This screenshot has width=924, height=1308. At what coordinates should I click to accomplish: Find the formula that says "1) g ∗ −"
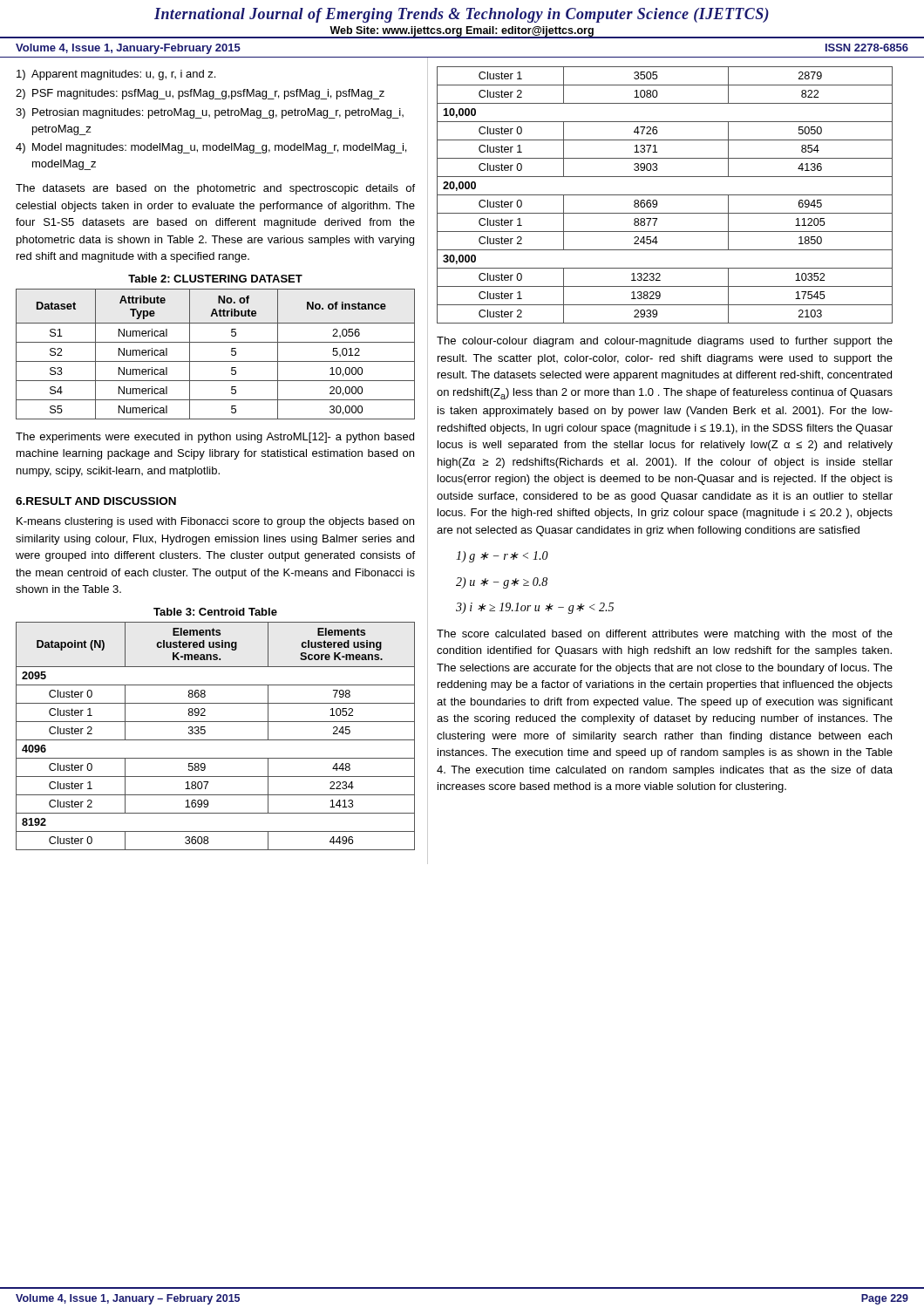(x=502, y=556)
